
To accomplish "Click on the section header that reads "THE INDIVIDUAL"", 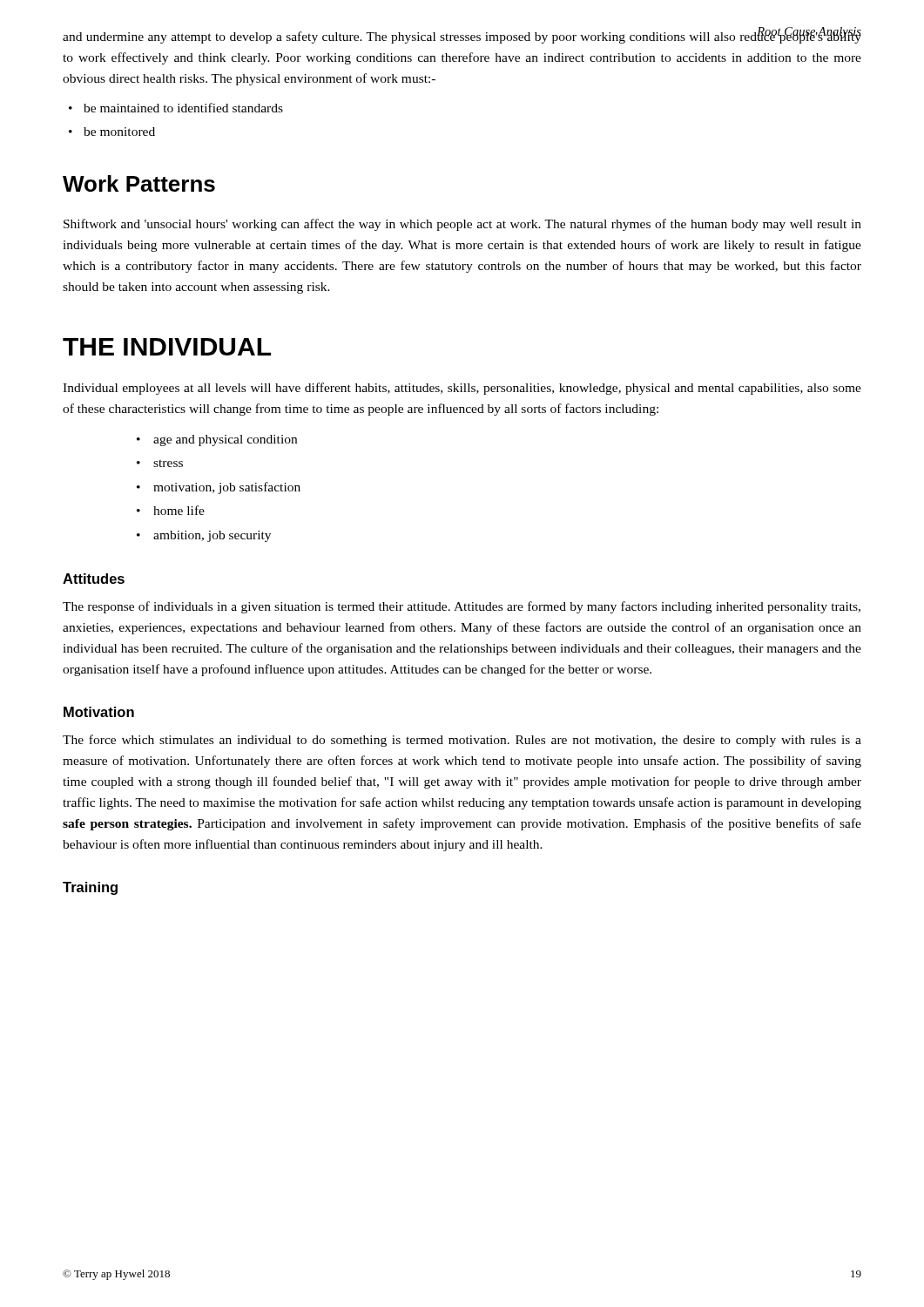I will 167,346.
